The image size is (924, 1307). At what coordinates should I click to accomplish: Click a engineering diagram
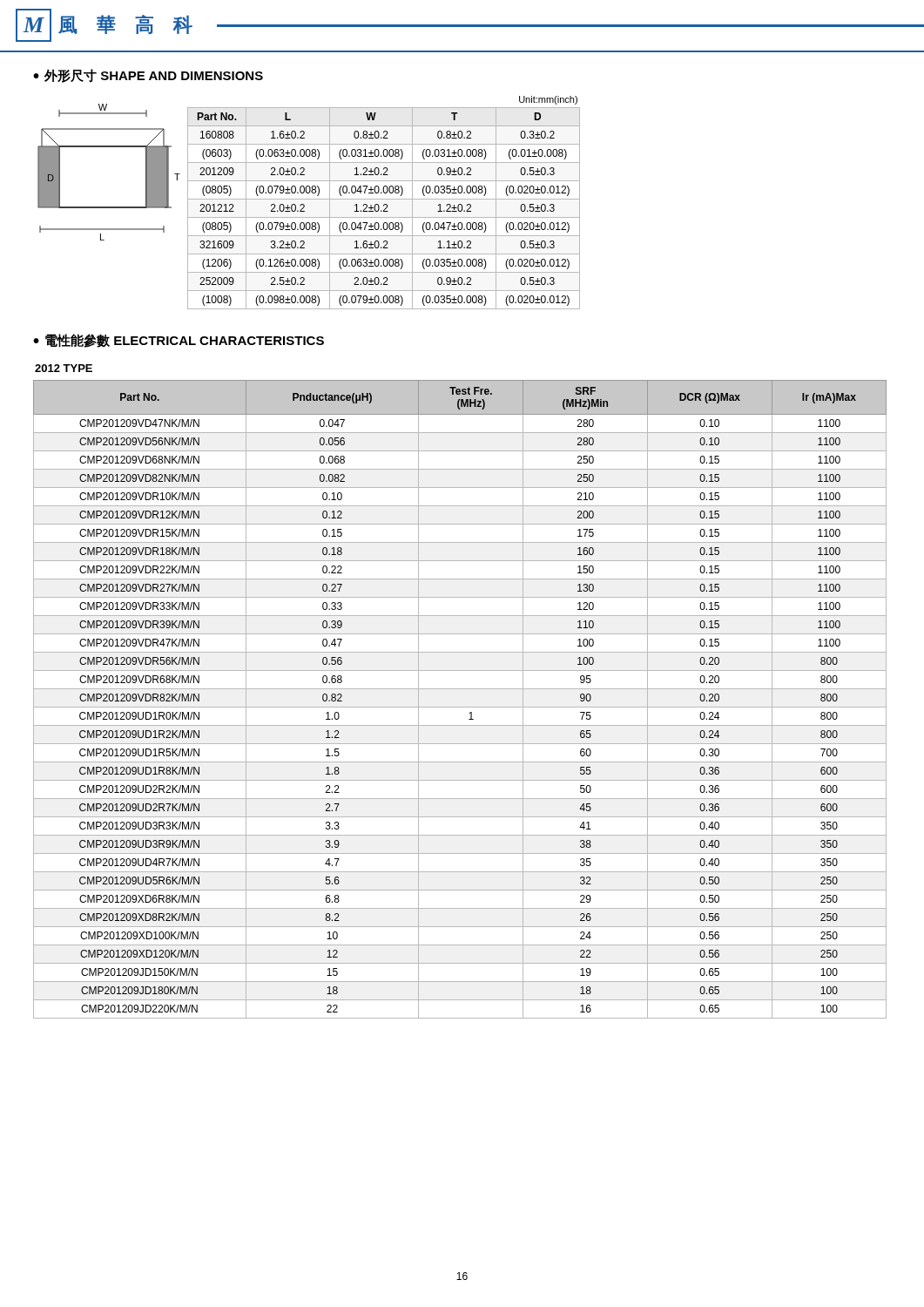pos(111,177)
